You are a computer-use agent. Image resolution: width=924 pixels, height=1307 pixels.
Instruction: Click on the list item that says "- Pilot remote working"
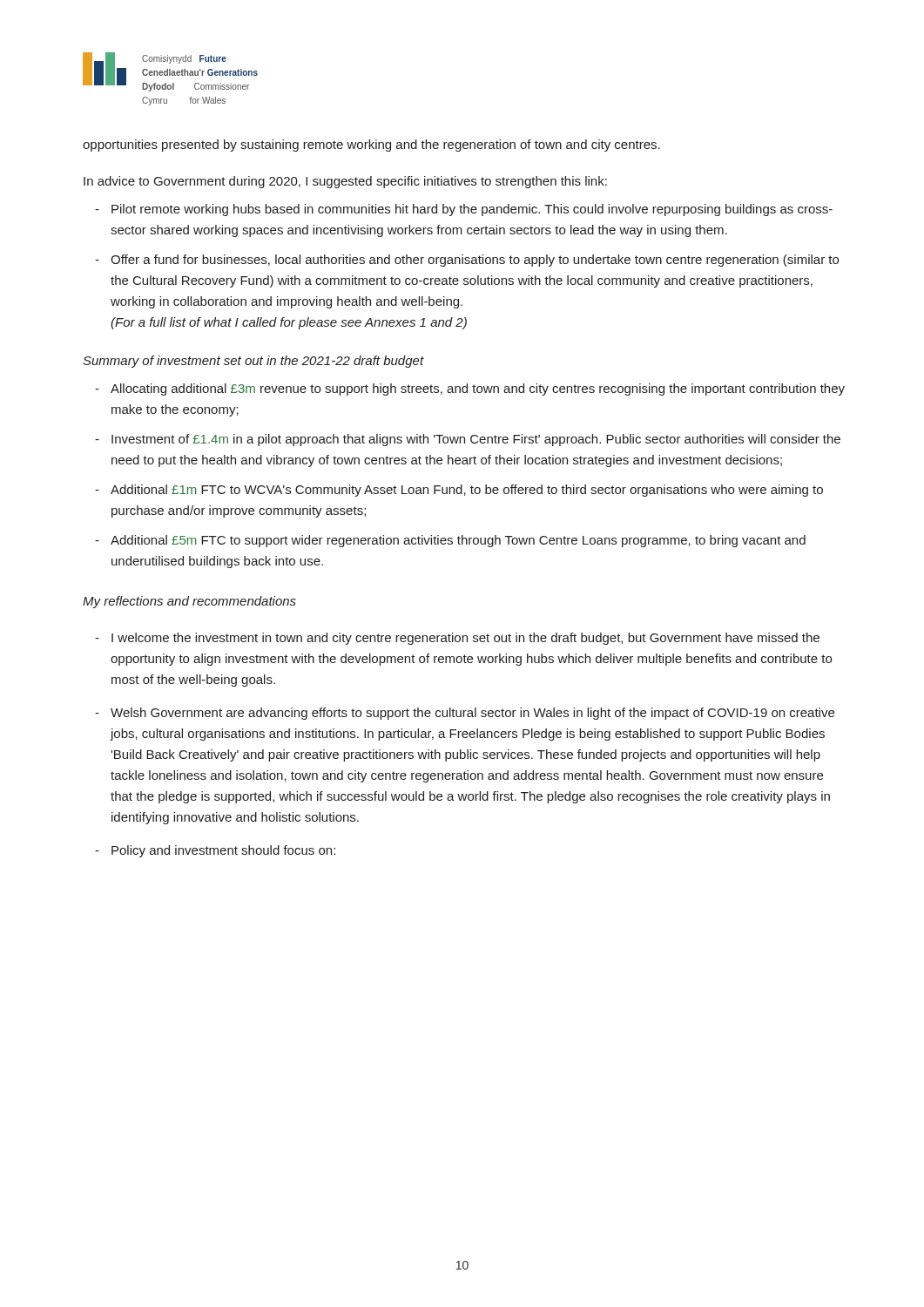(464, 218)
